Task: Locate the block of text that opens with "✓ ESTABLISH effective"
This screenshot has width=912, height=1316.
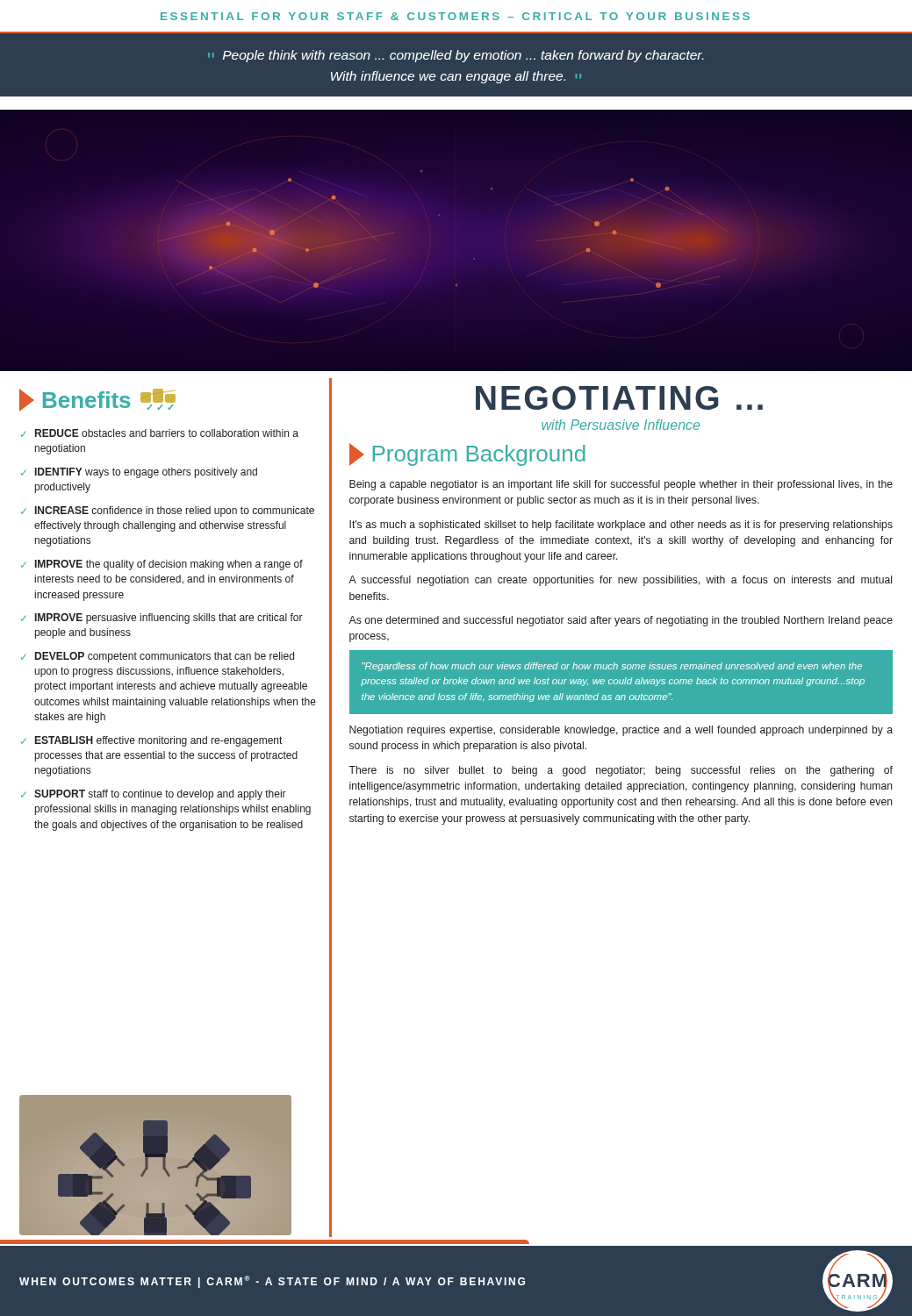Action: pos(168,756)
